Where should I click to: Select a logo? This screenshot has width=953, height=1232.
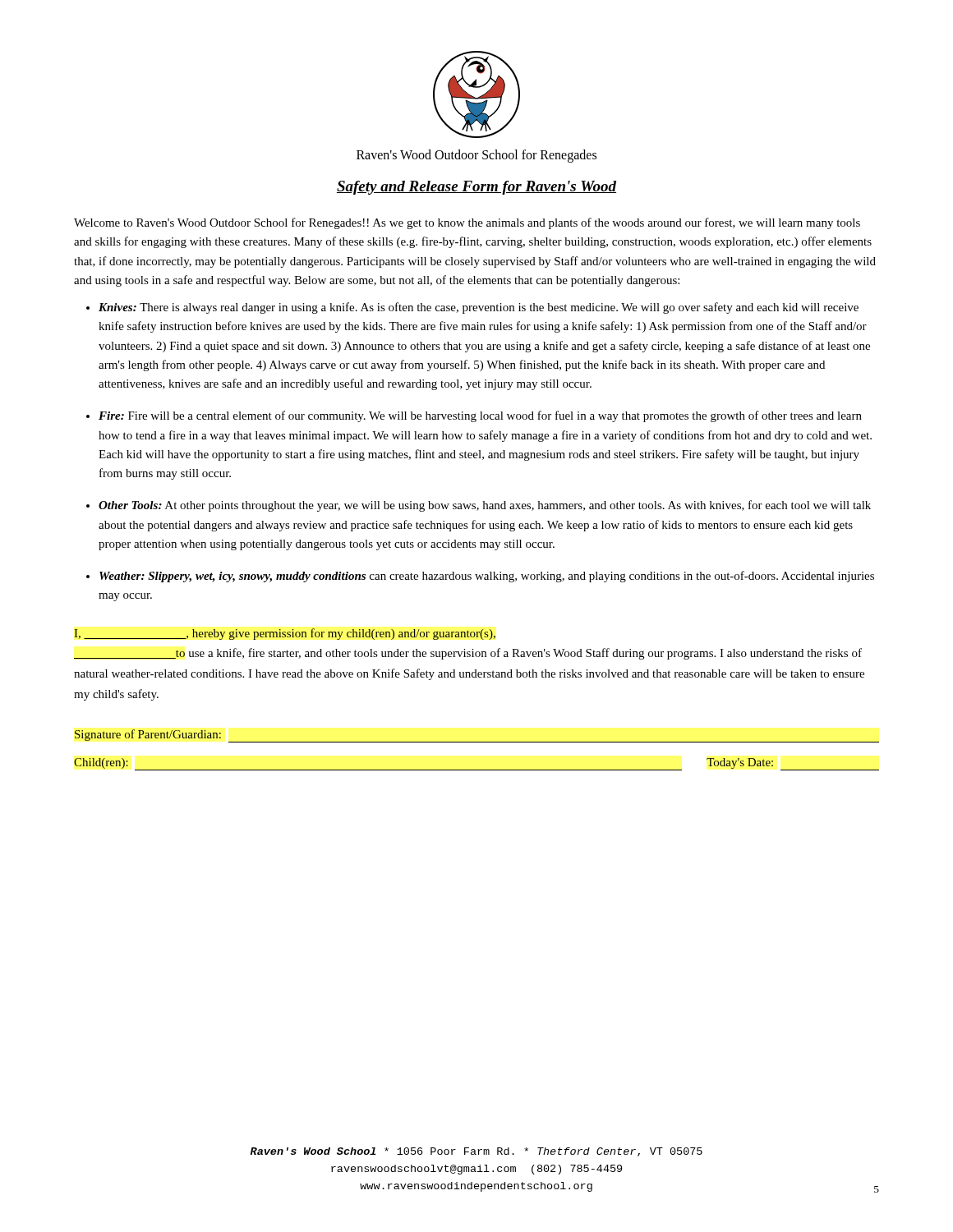coord(476,96)
